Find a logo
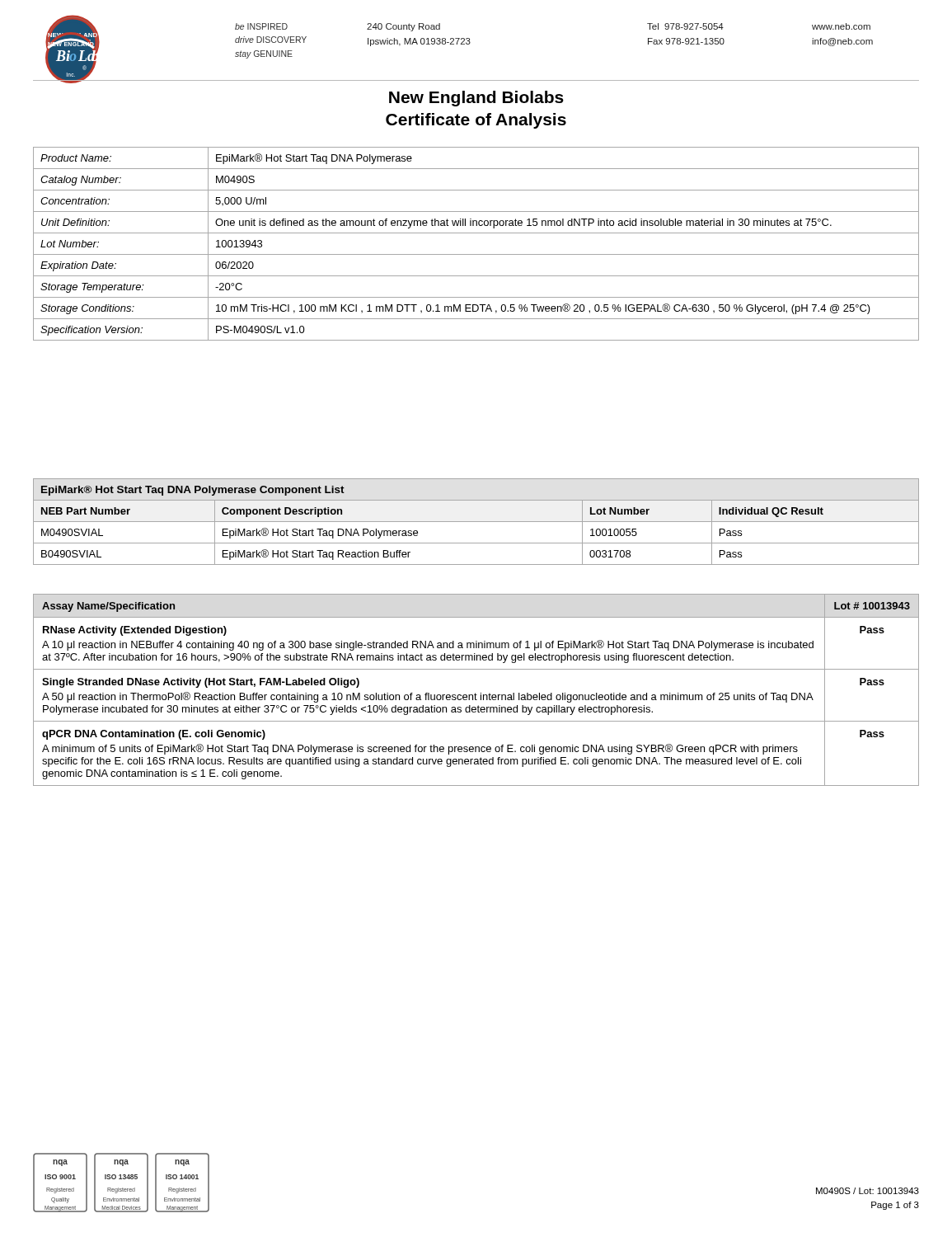The width and height of the screenshot is (952, 1237). pyautogui.click(x=121, y=1183)
